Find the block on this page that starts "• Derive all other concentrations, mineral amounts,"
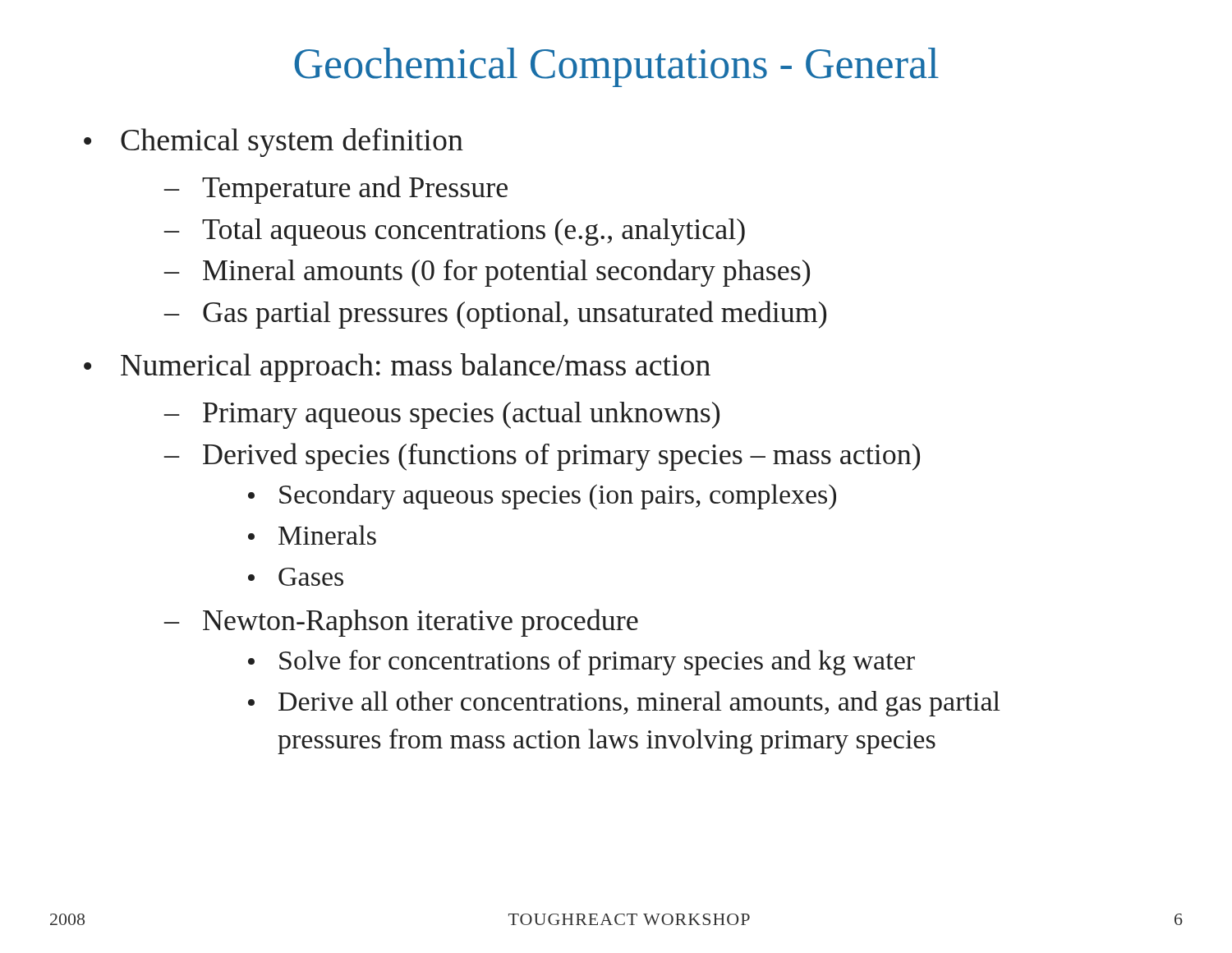Viewport: 1232px width, 953px height. (623, 721)
